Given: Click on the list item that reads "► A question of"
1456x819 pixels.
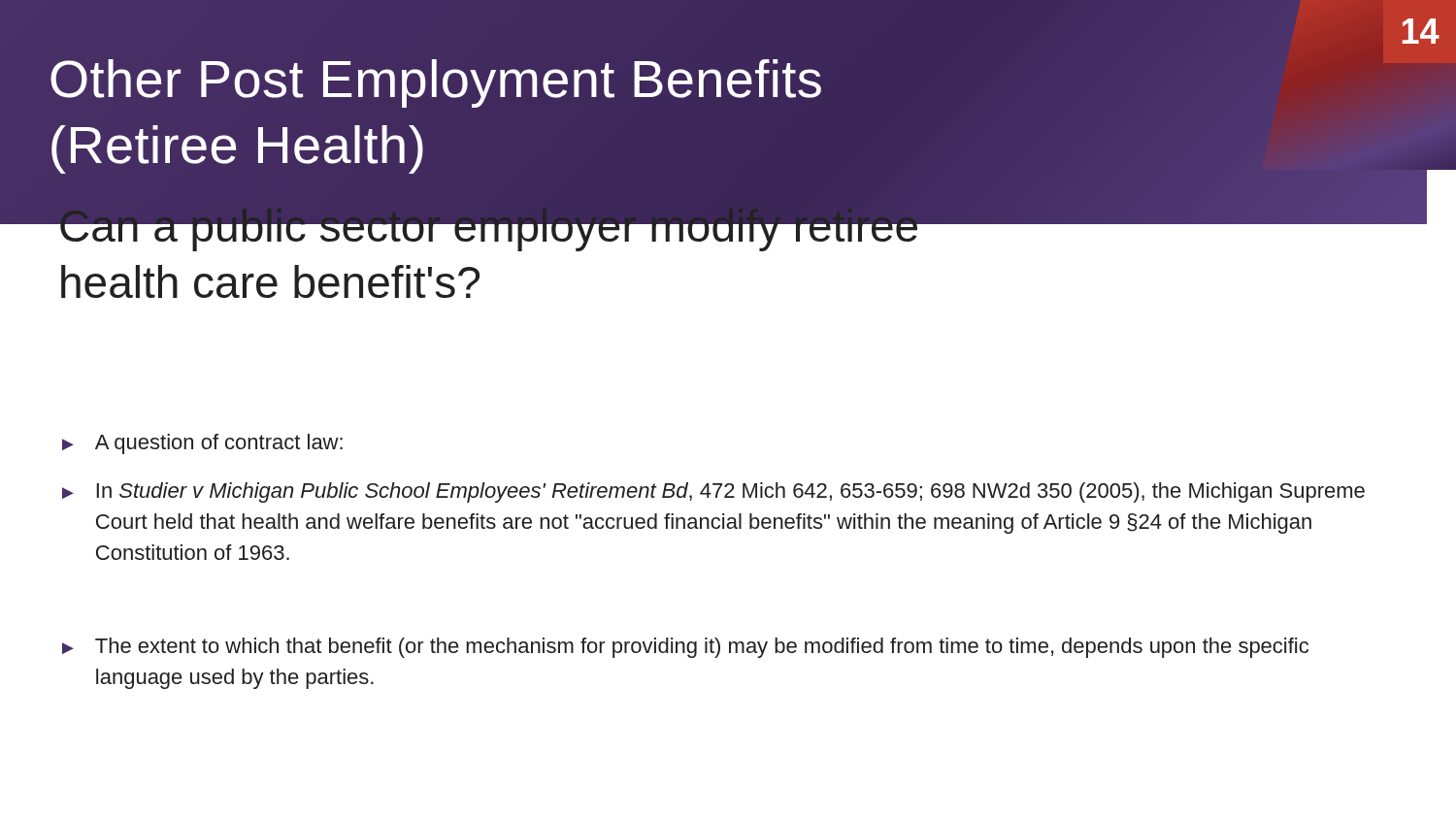Looking at the screenshot, I should [202, 444].
